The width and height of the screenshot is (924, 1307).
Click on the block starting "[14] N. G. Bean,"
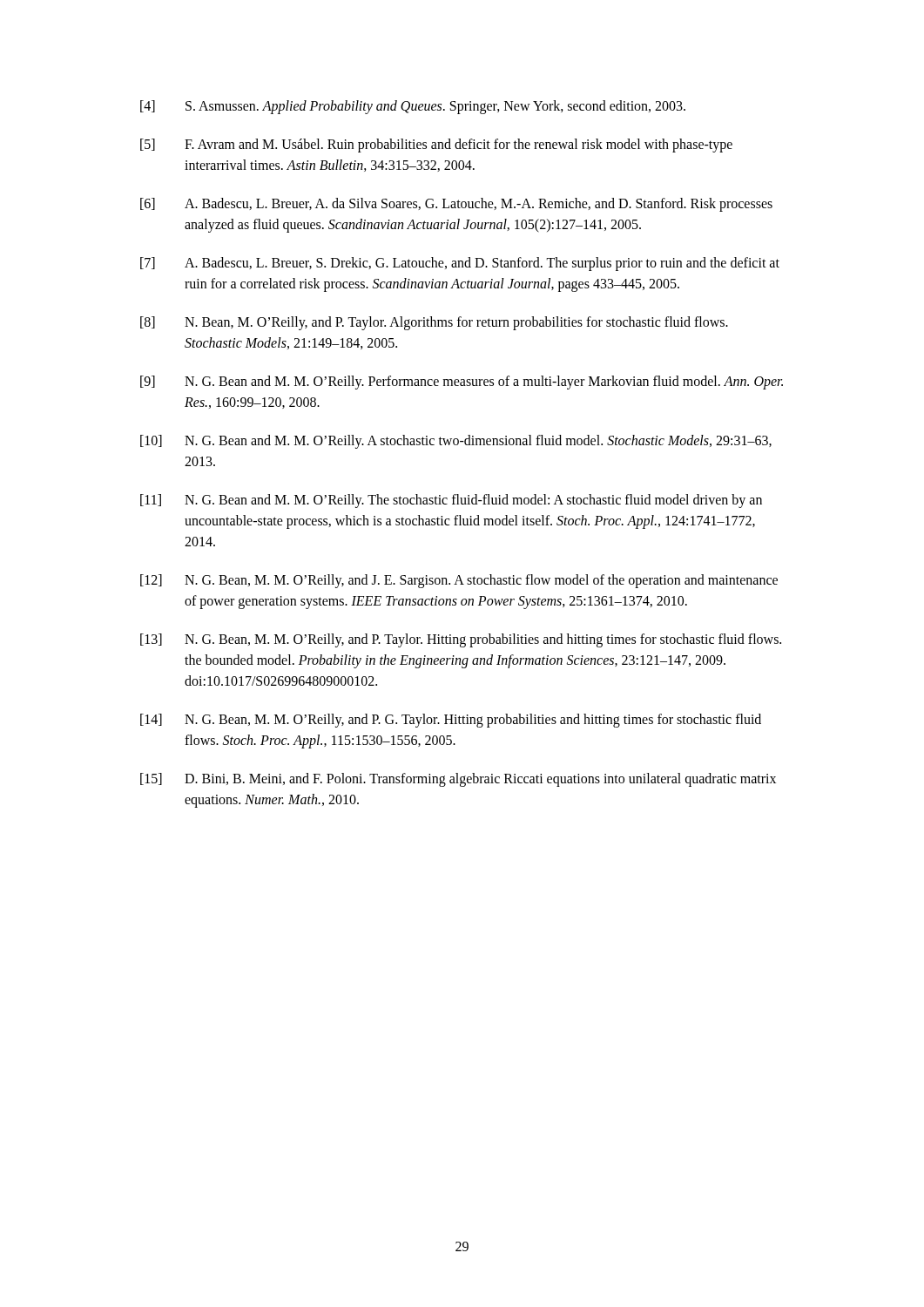tap(462, 730)
